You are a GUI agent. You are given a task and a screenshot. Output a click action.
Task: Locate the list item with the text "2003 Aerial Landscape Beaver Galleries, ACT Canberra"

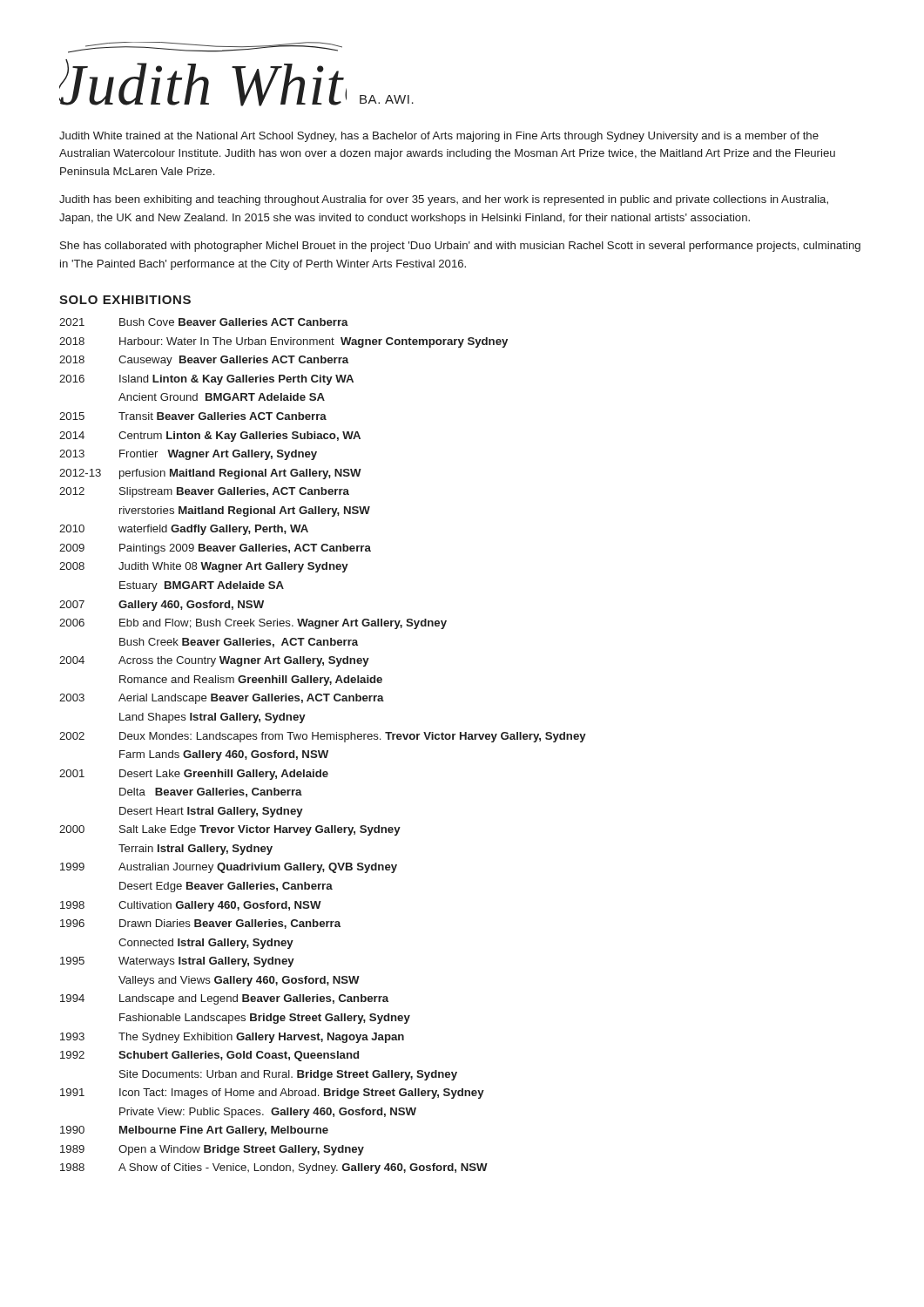pos(222,699)
